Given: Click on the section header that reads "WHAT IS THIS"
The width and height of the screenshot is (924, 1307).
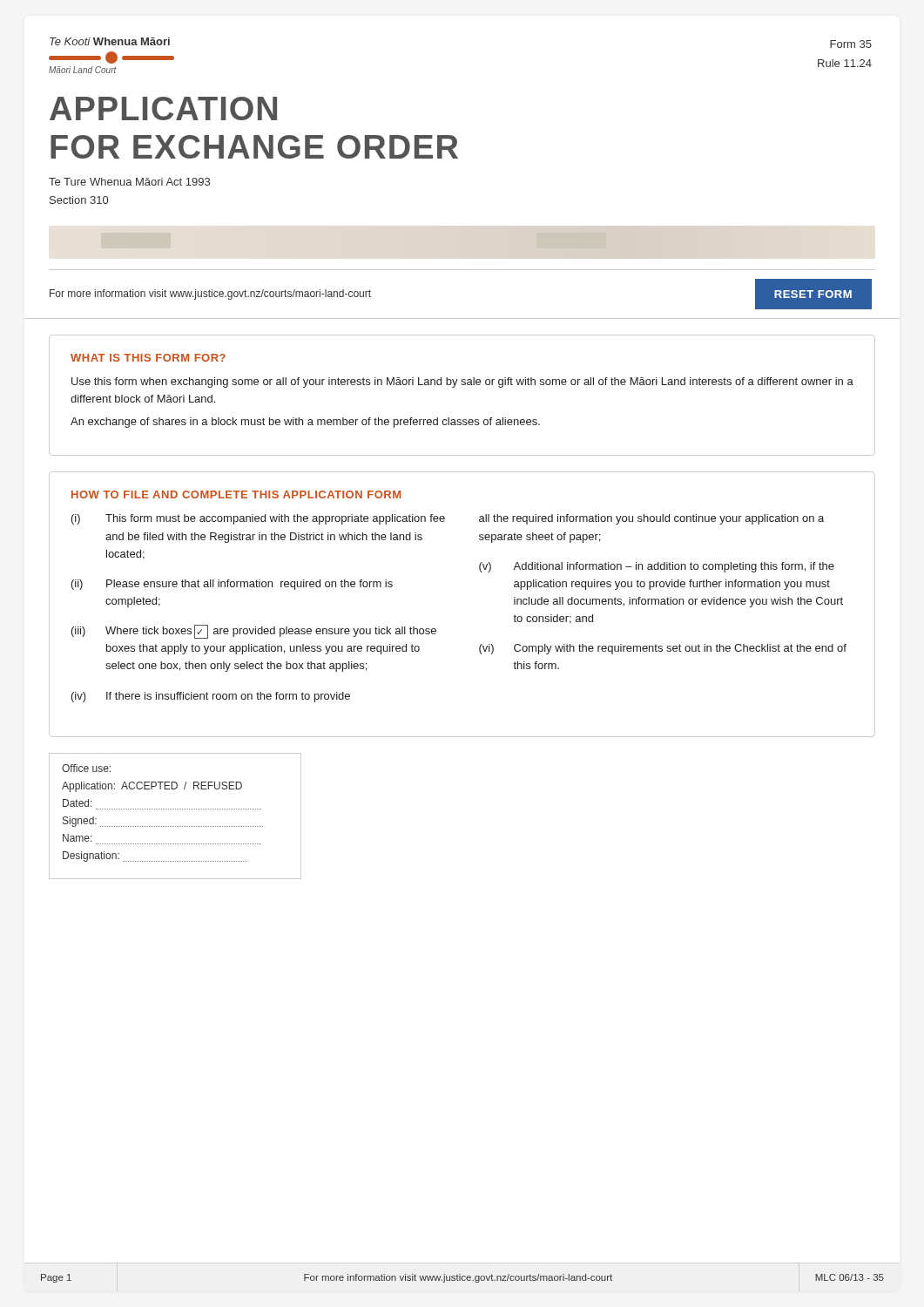Looking at the screenshot, I should 148,358.
